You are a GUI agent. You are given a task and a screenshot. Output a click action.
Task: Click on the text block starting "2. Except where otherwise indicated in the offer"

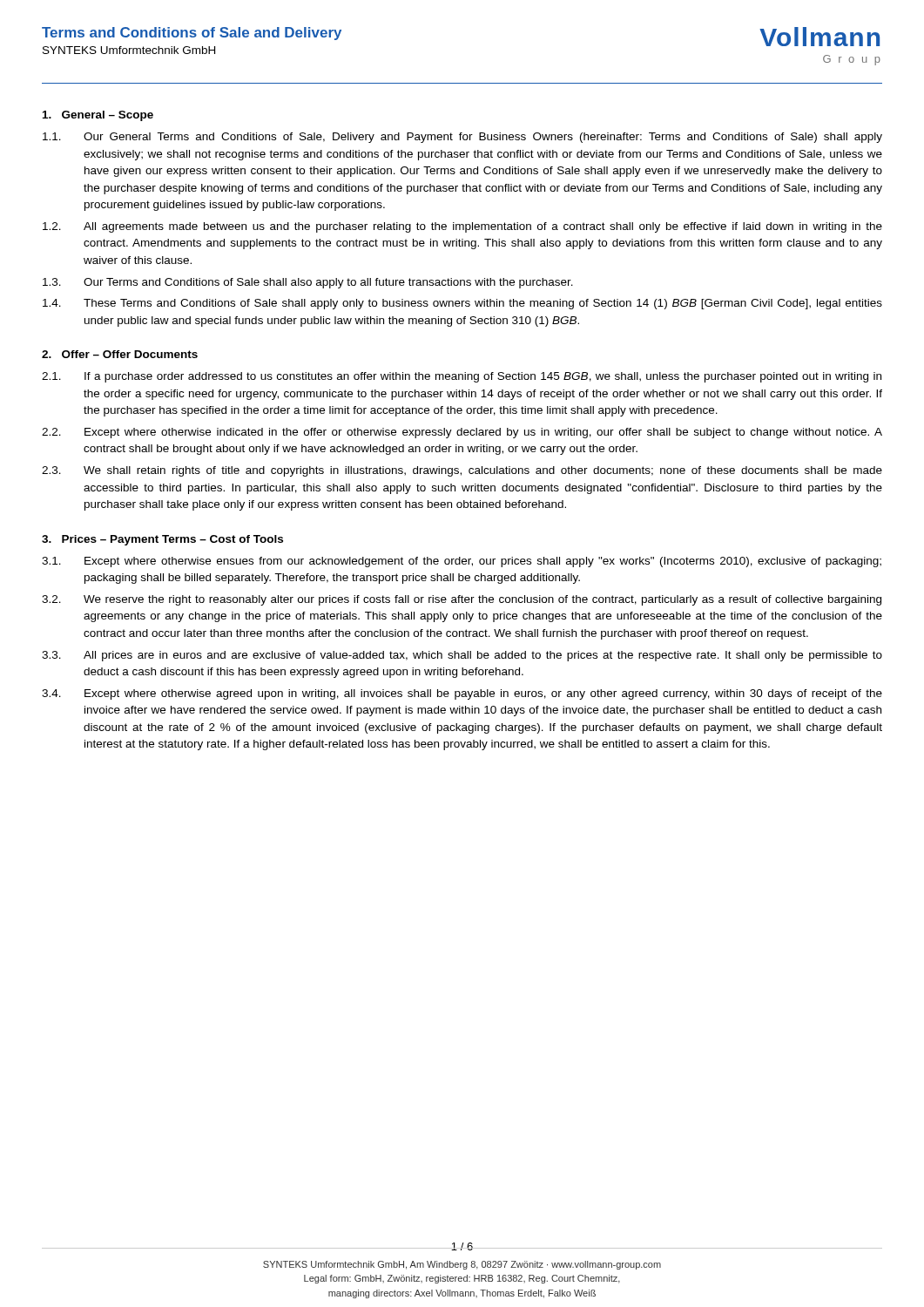pyautogui.click(x=462, y=440)
